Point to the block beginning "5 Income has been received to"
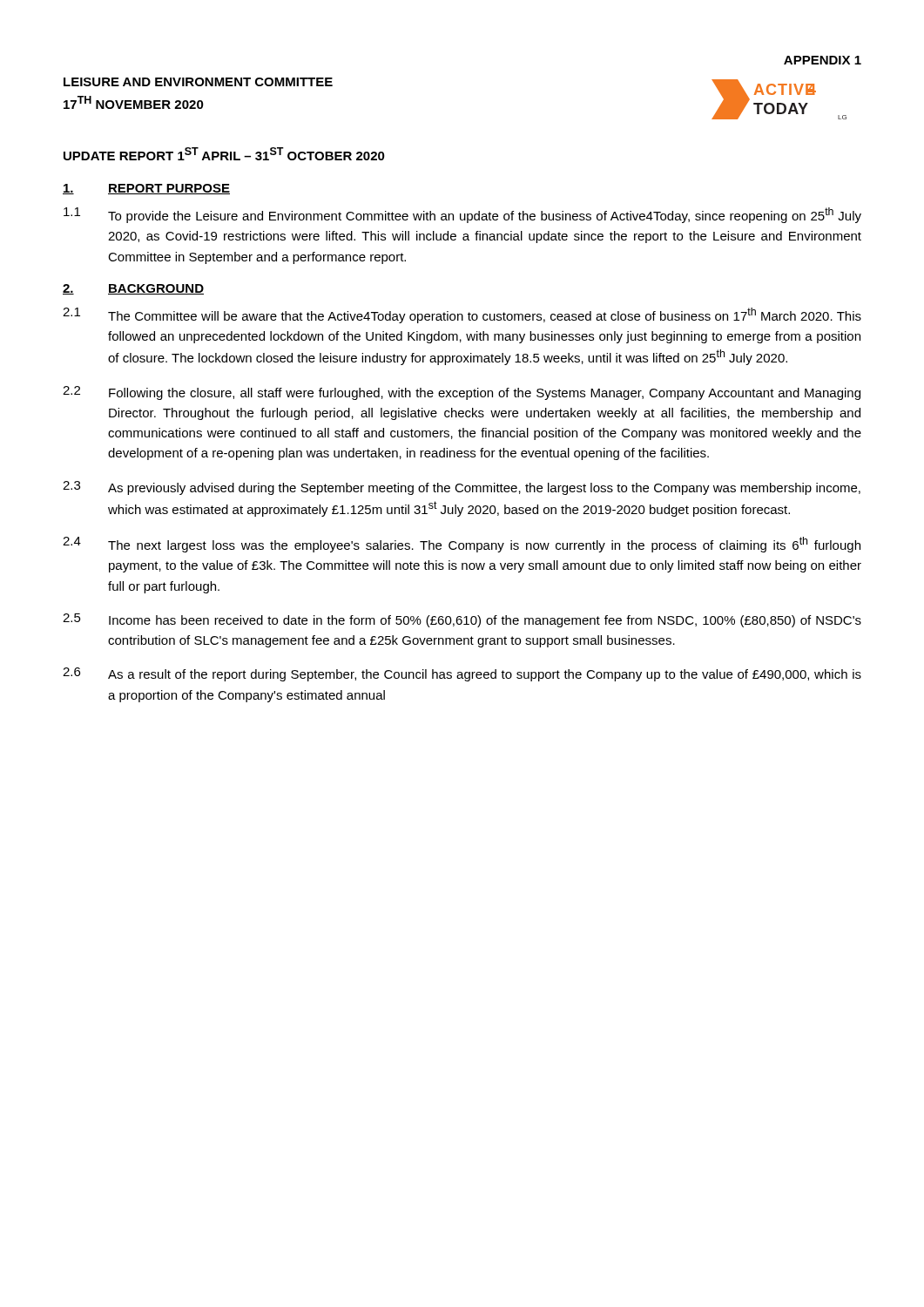Image resolution: width=924 pixels, height=1307 pixels. coord(462,630)
